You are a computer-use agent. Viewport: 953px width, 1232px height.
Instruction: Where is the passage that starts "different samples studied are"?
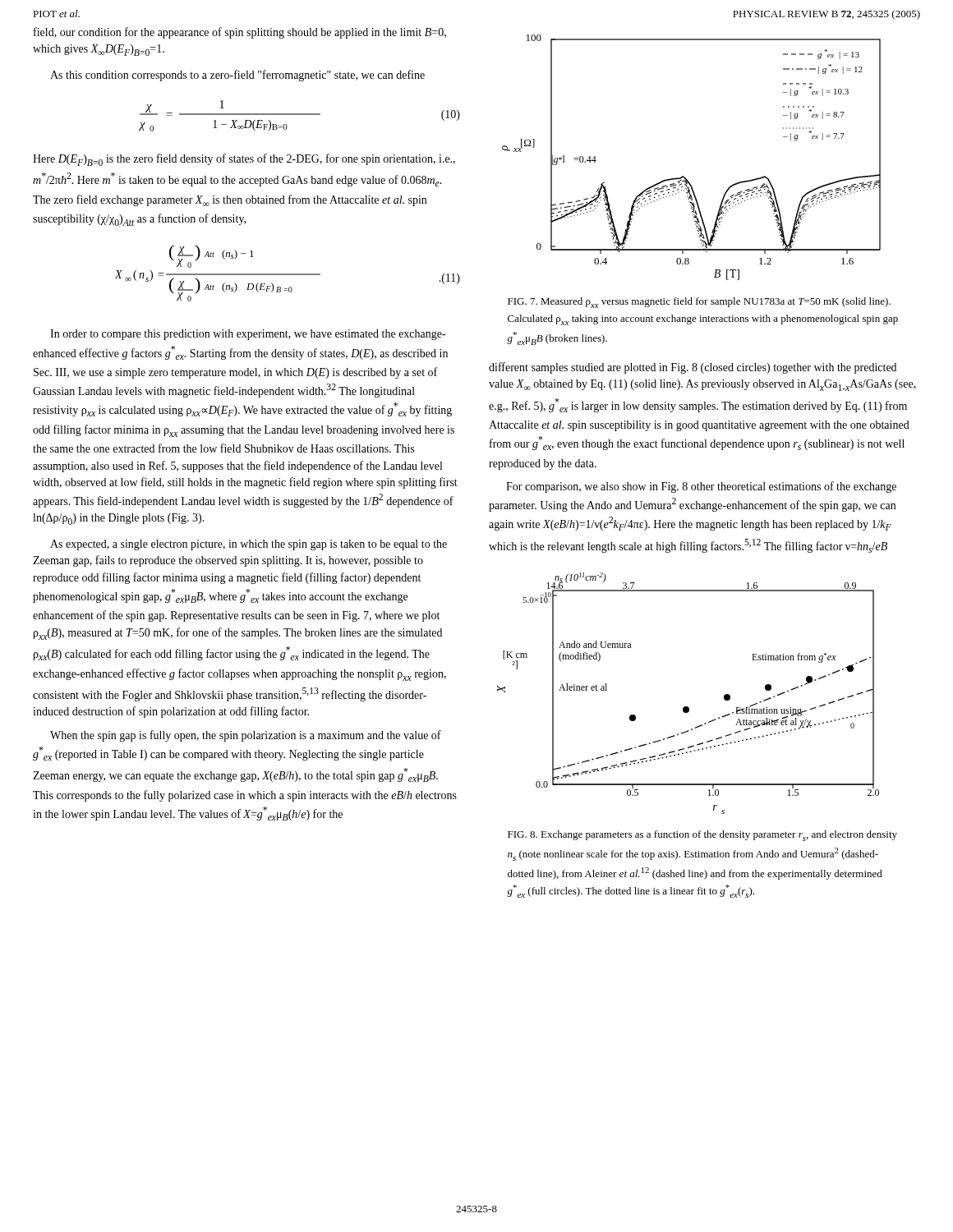[704, 458]
